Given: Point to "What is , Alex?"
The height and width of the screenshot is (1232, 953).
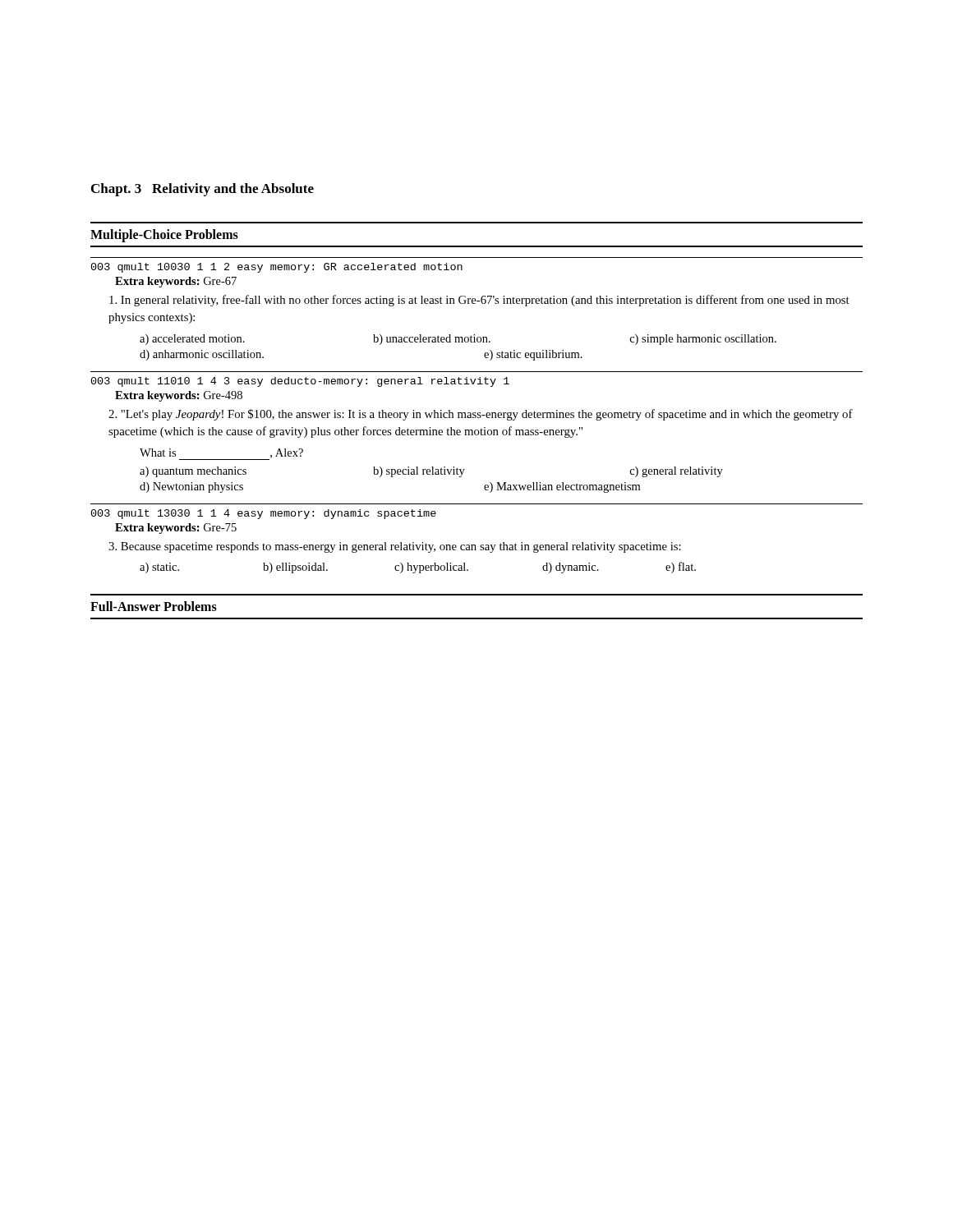Looking at the screenshot, I should (222, 453).
